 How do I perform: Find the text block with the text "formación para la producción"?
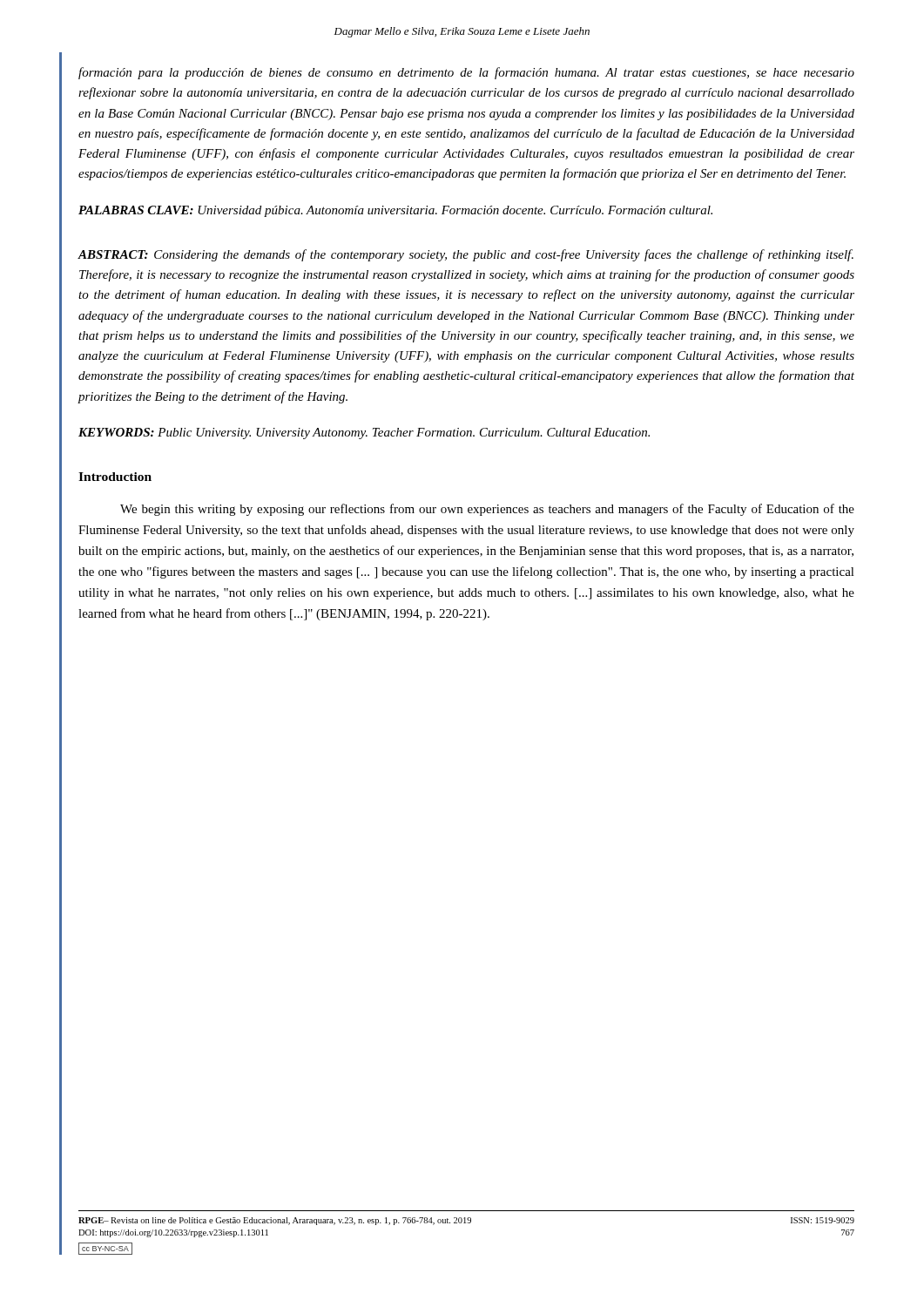pos(466,123)
